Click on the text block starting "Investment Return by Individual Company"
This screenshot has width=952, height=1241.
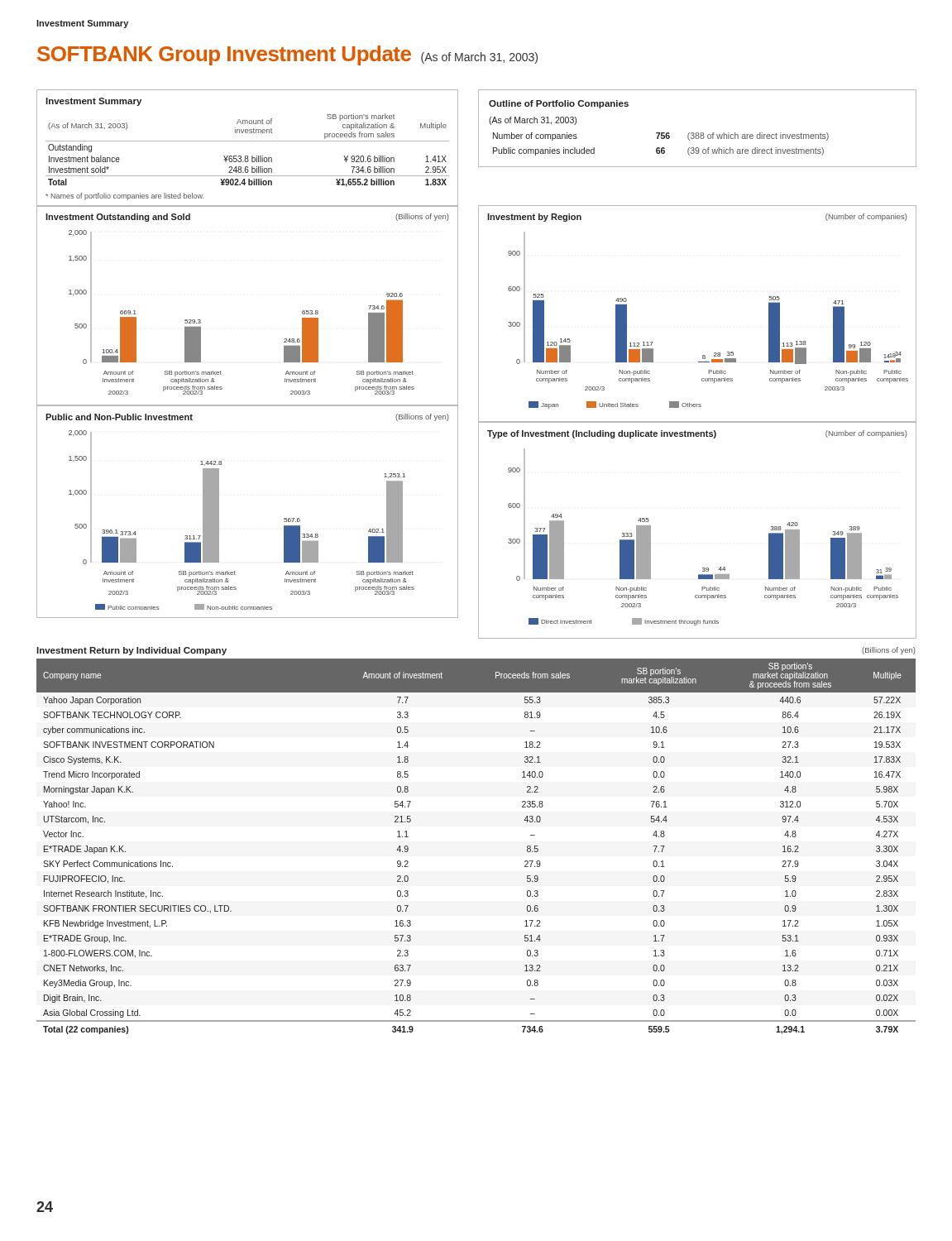(132, 650)
